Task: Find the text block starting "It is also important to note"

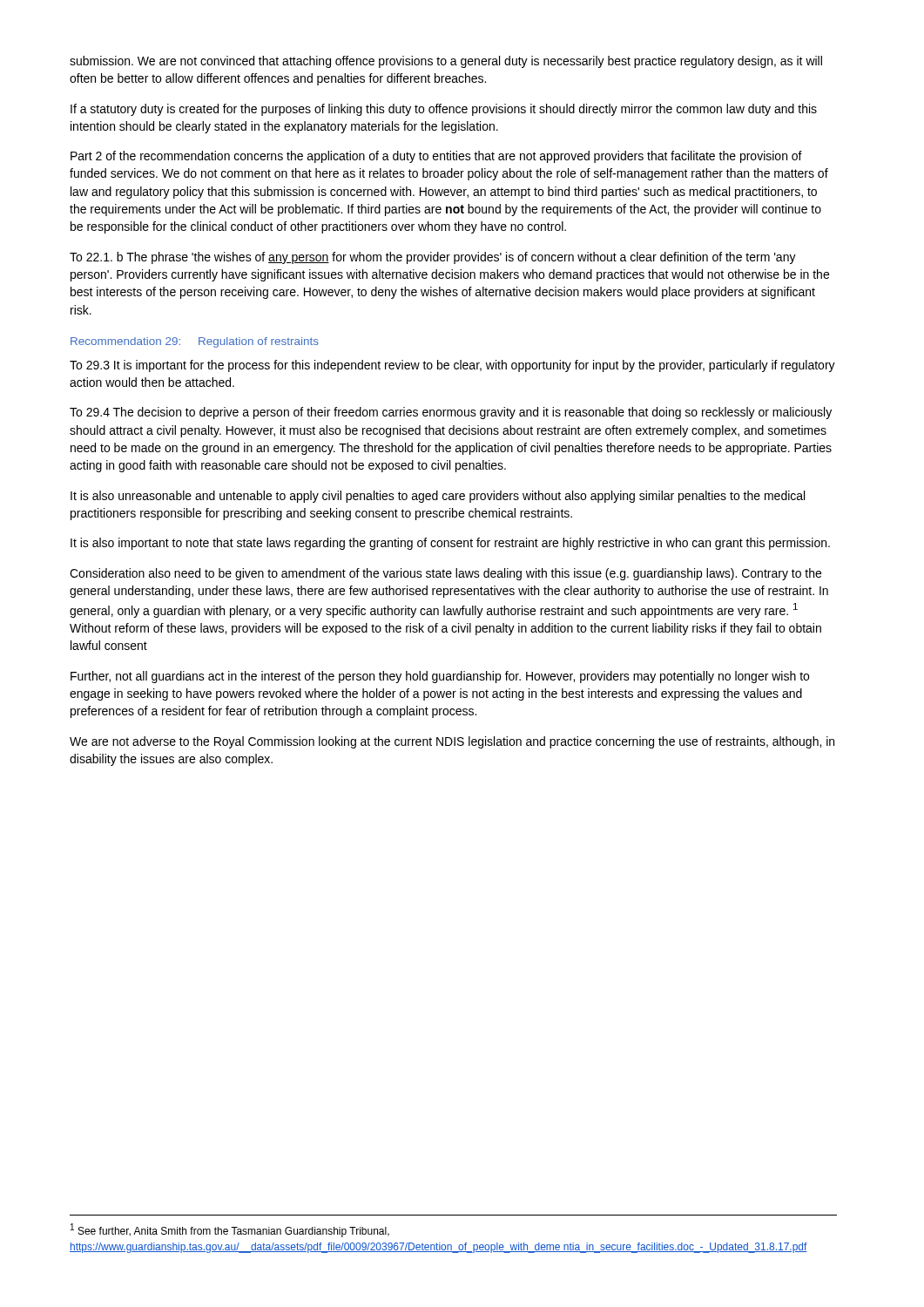Action: point(450,543)
